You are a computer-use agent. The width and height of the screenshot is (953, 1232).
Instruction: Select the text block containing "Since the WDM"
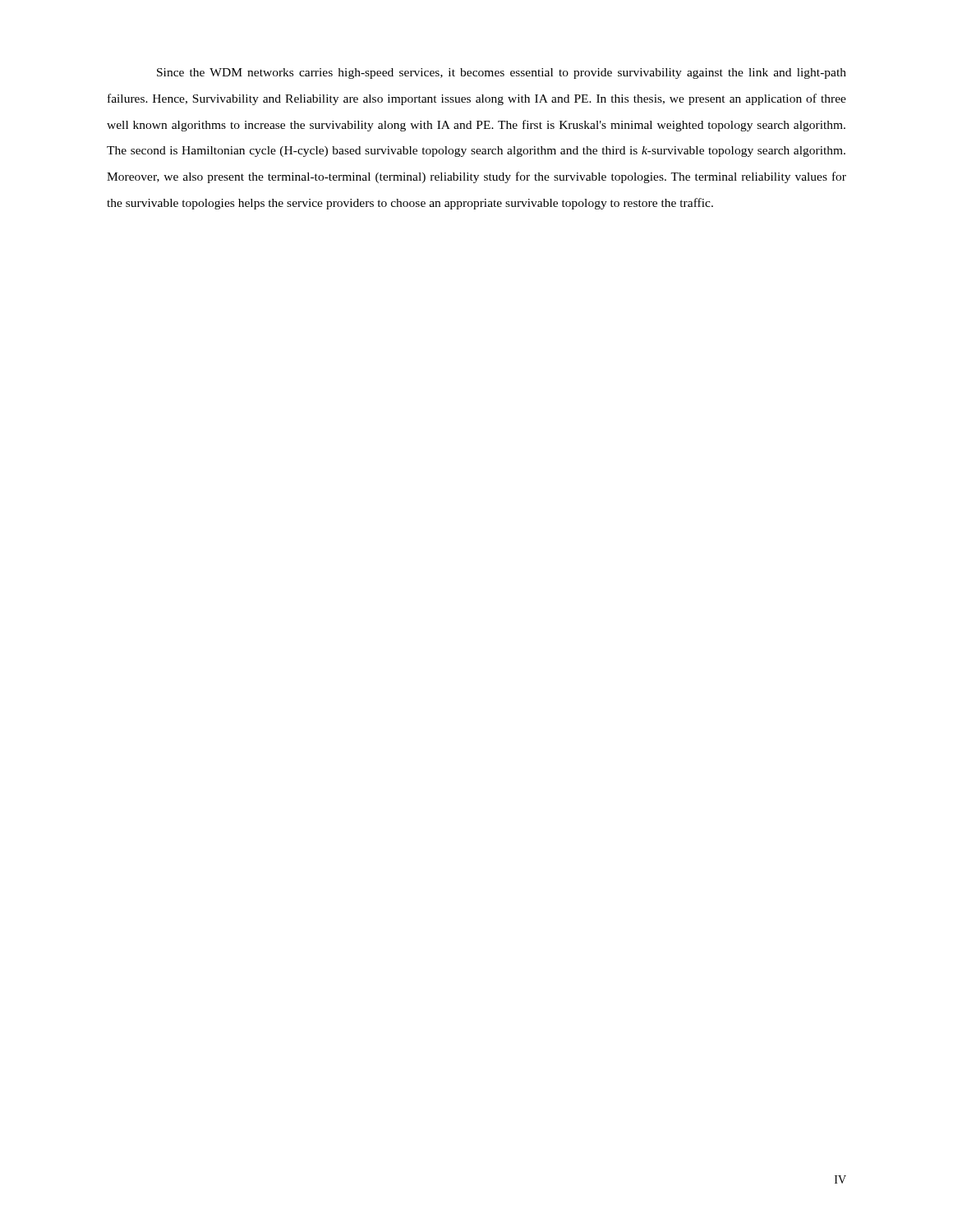point(476,137)
